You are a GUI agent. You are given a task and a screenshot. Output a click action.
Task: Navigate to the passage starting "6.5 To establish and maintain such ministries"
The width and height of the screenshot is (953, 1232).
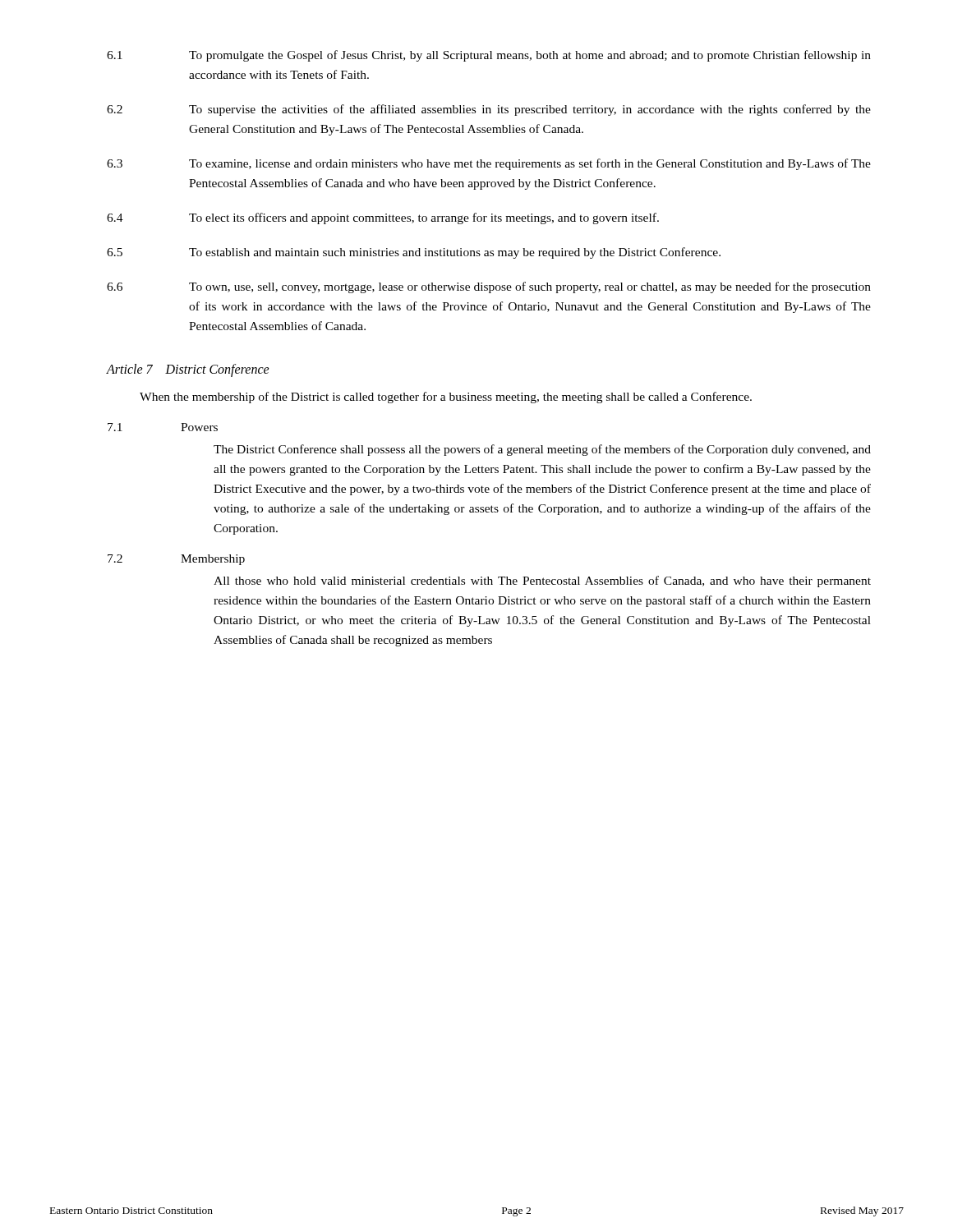pyautogui.click(x=489, y=252)
